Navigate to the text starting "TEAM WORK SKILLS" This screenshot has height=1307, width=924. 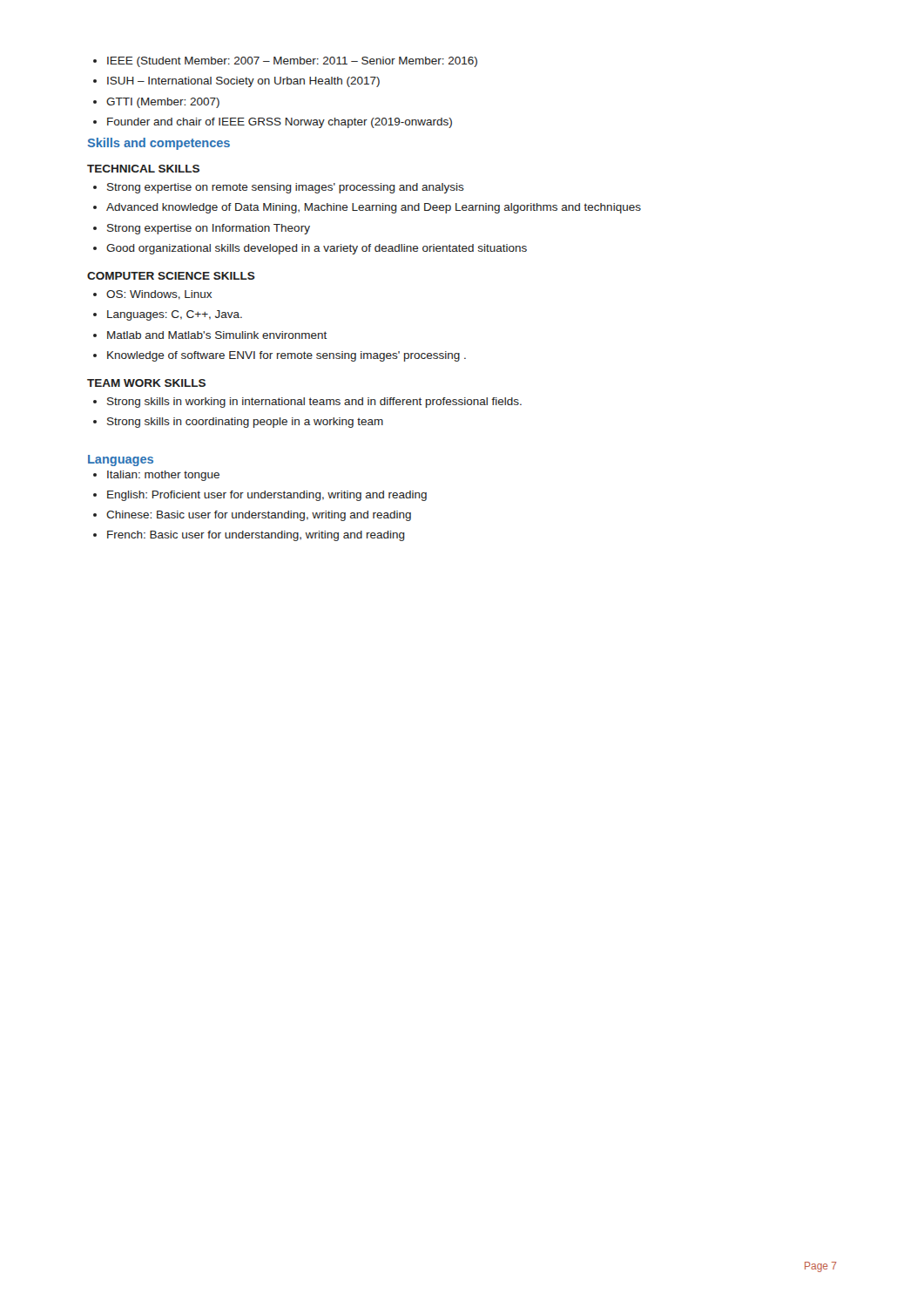(146, 383)
